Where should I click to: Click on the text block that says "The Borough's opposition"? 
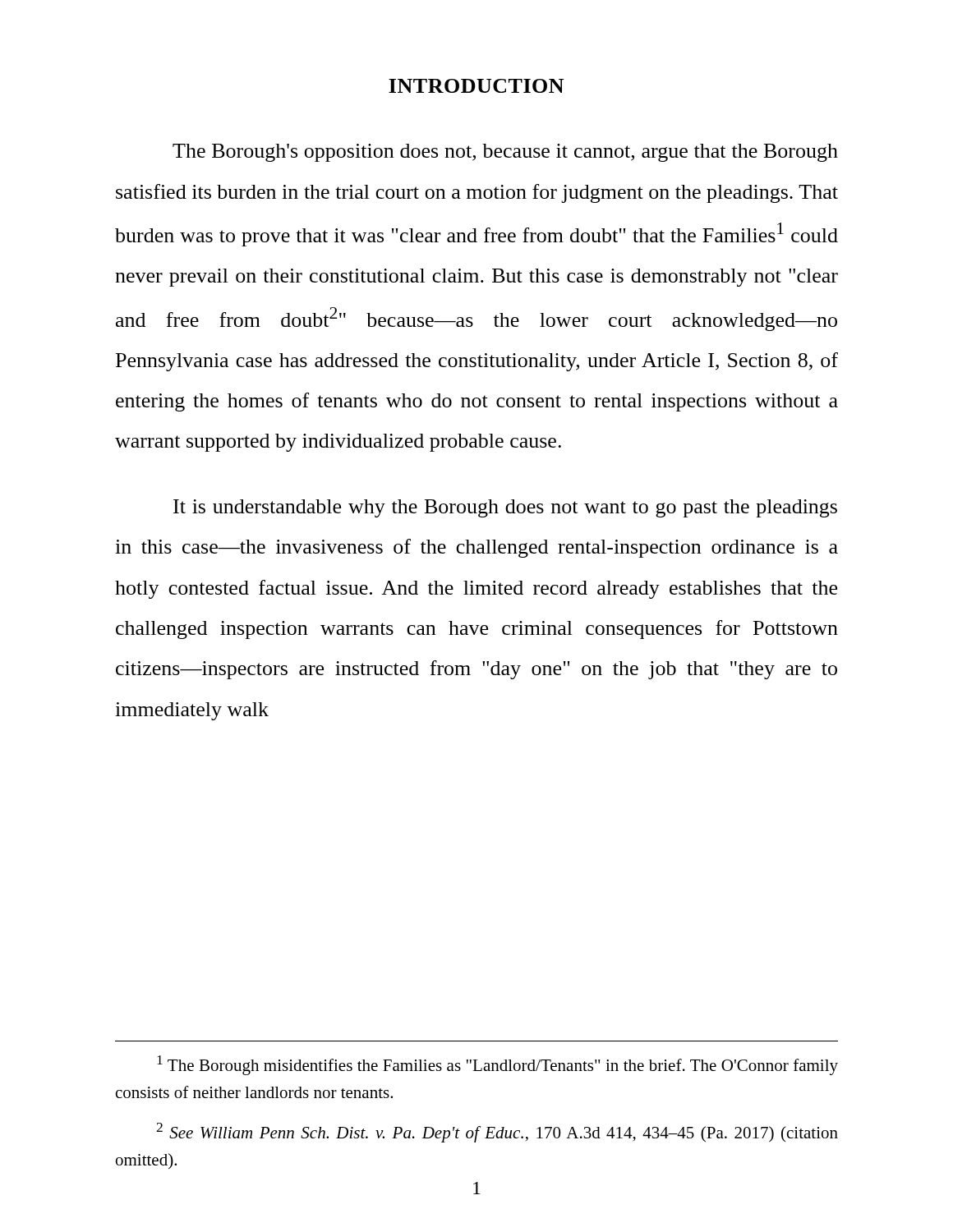505,153
